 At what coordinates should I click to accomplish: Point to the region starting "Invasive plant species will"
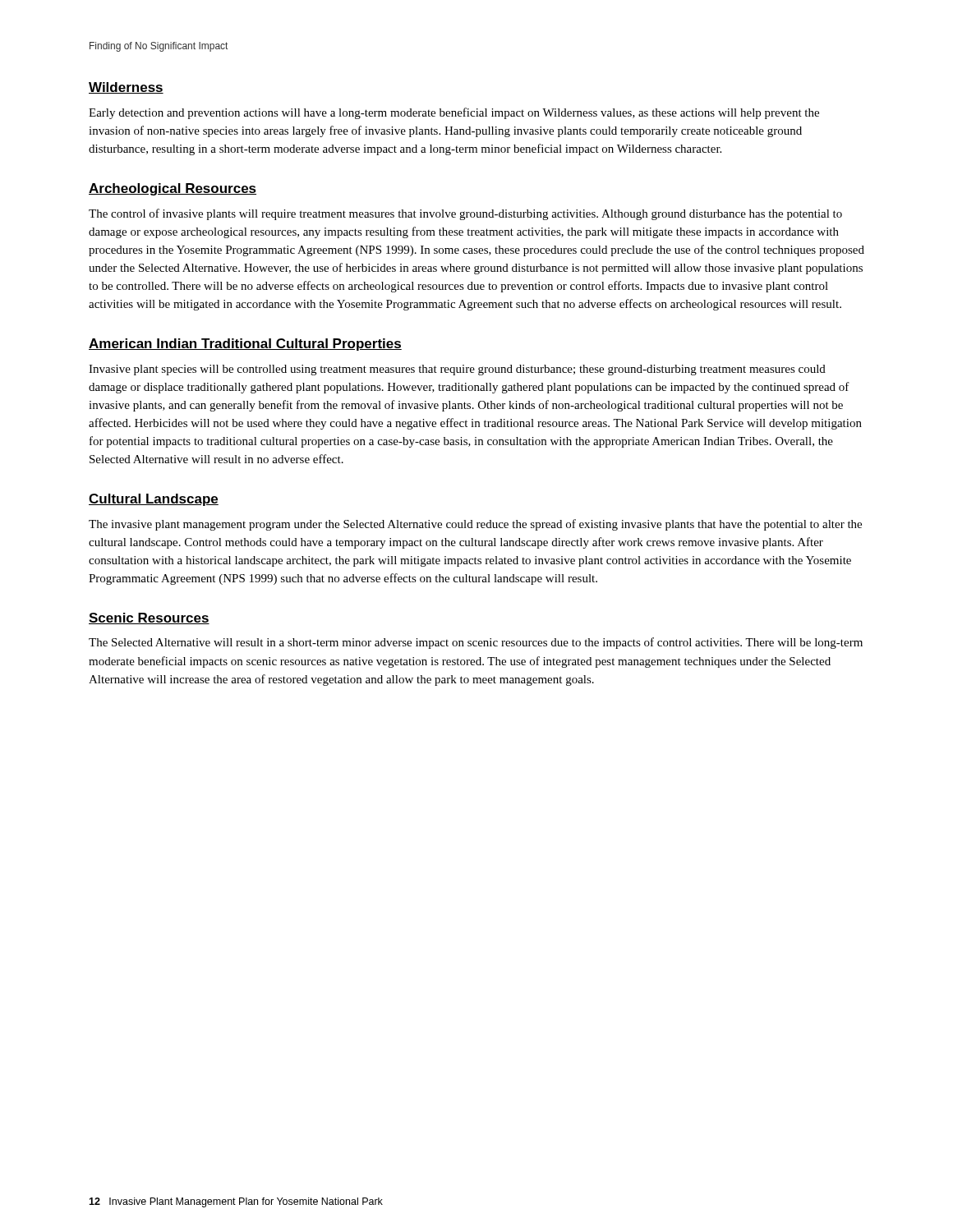[x=476, y=414]
